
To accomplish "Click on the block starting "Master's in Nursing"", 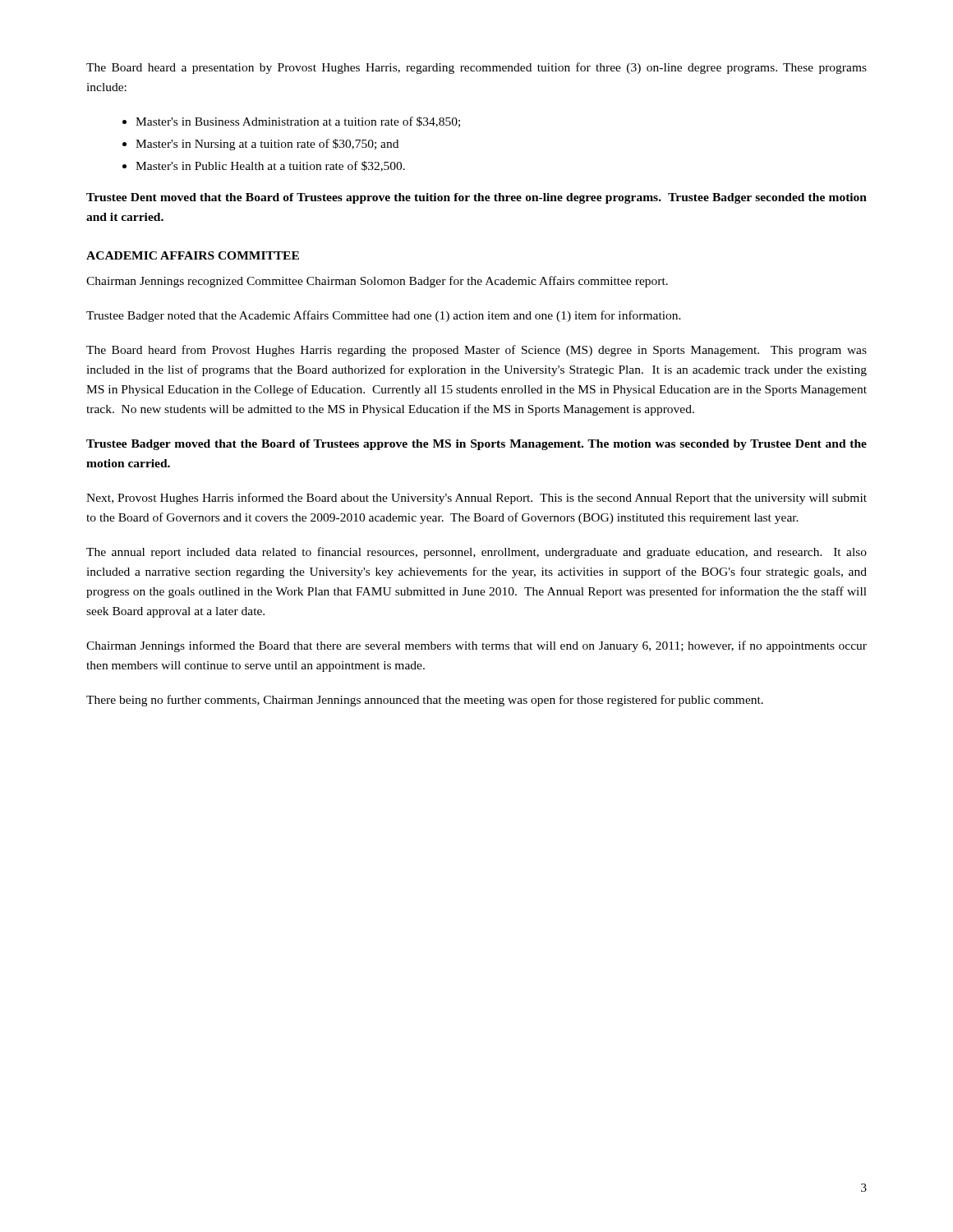I will point(267,143).
